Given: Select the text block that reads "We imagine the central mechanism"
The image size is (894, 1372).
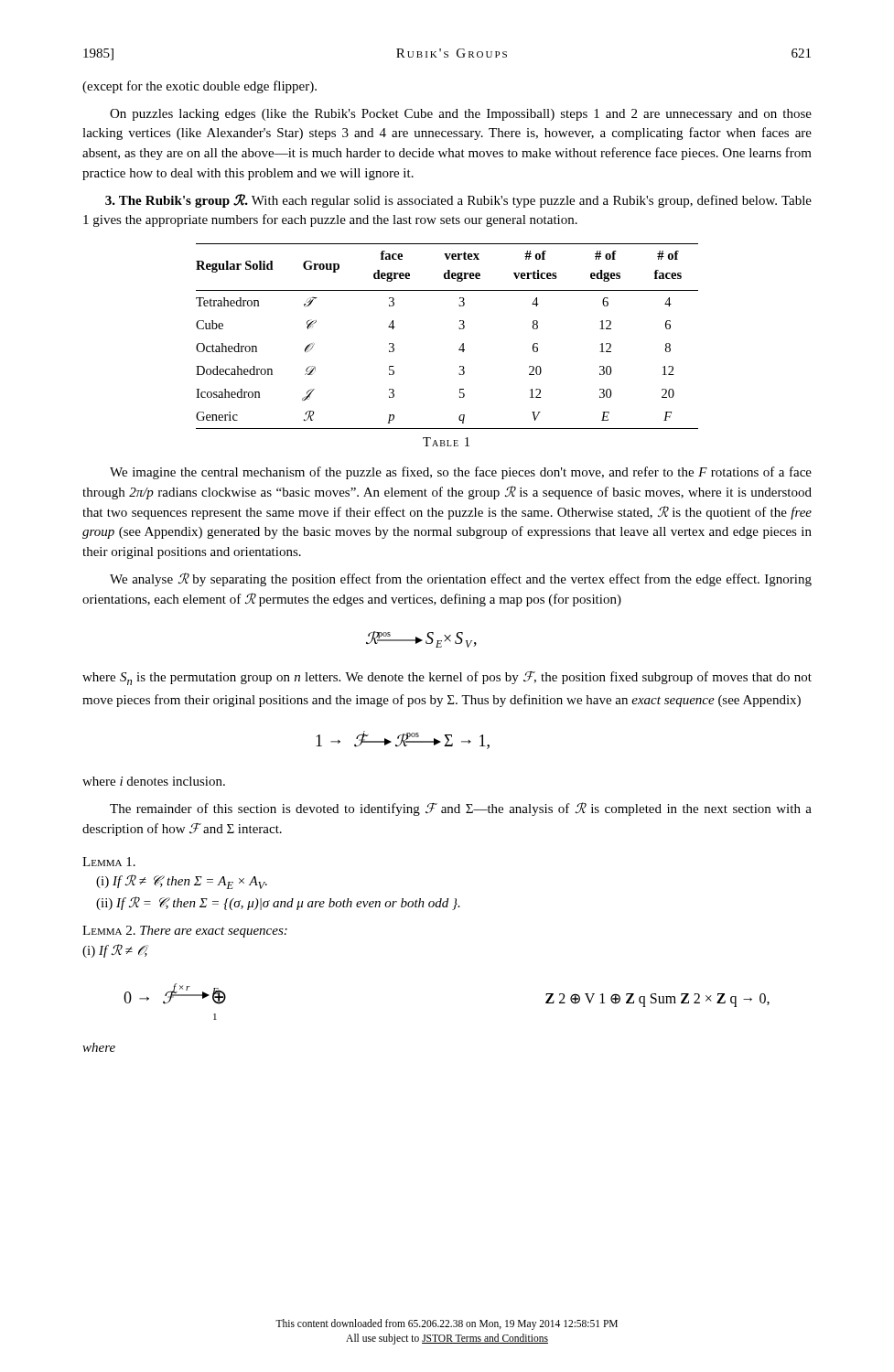Looking at the screenshot, I should tap(447, 512).
